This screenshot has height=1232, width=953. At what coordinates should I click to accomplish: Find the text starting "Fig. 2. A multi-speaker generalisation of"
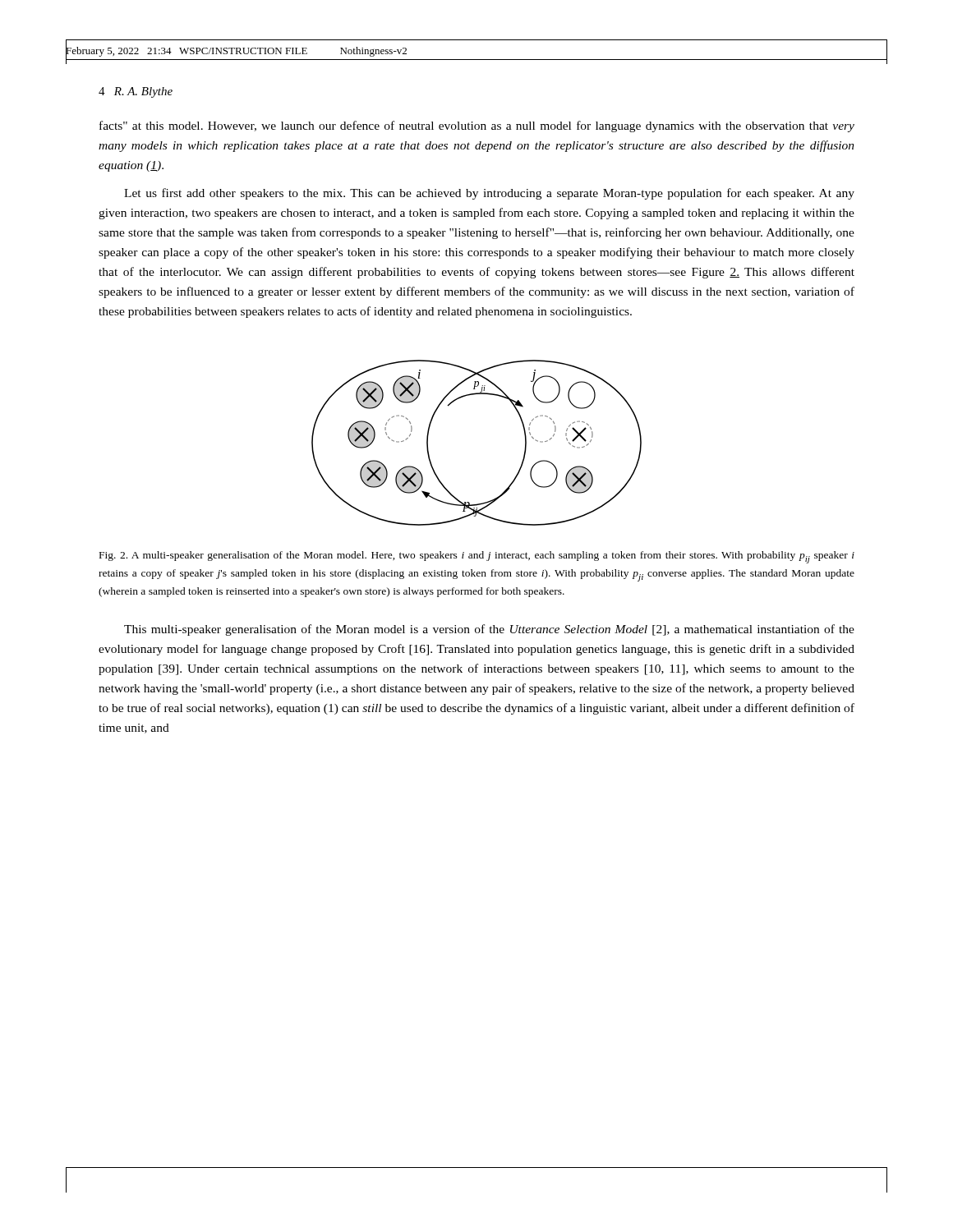coord(476,573)
